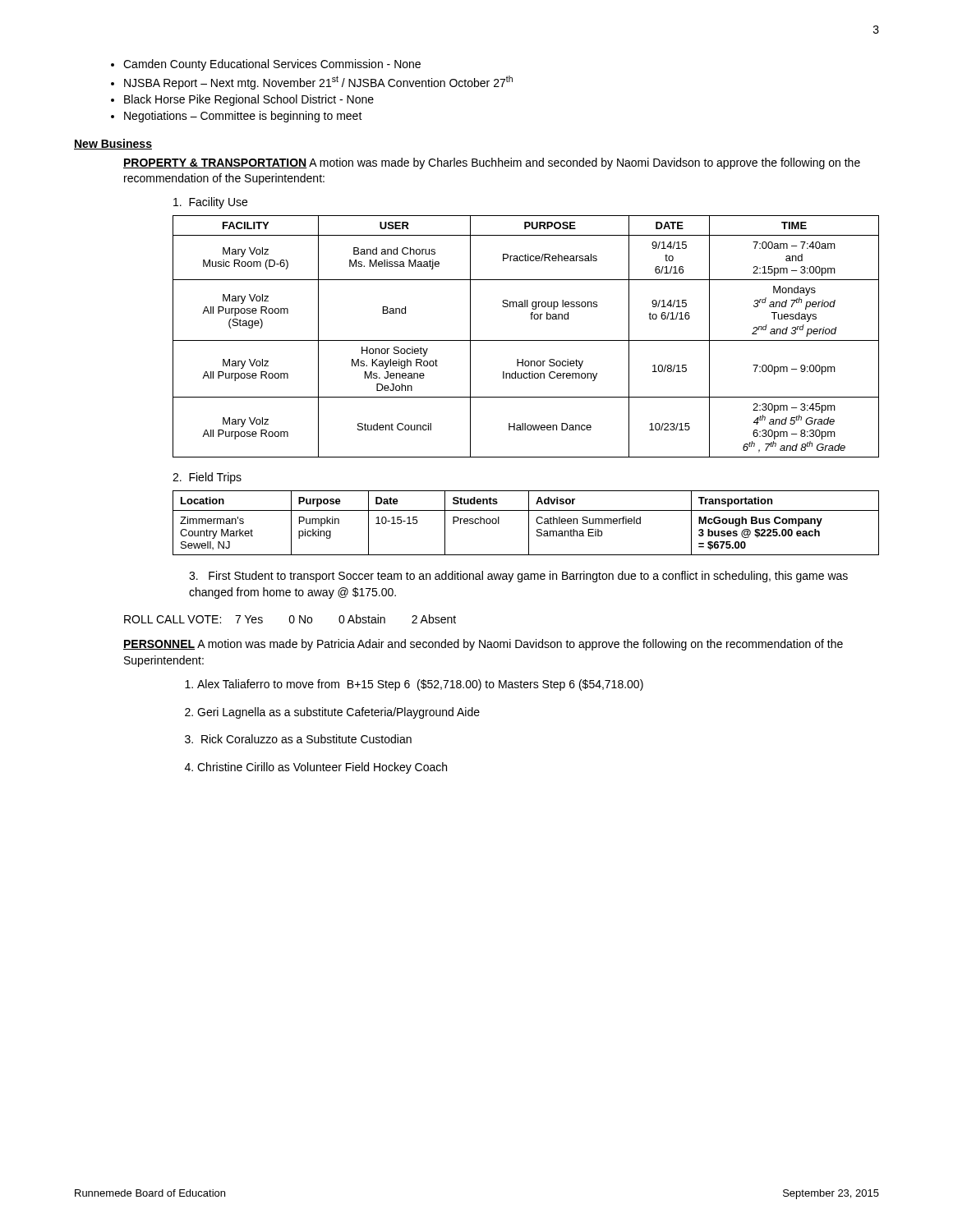
Task: Click on the list item that says "NJSBA Report – Next mtg."
Action: pos(318,82)
